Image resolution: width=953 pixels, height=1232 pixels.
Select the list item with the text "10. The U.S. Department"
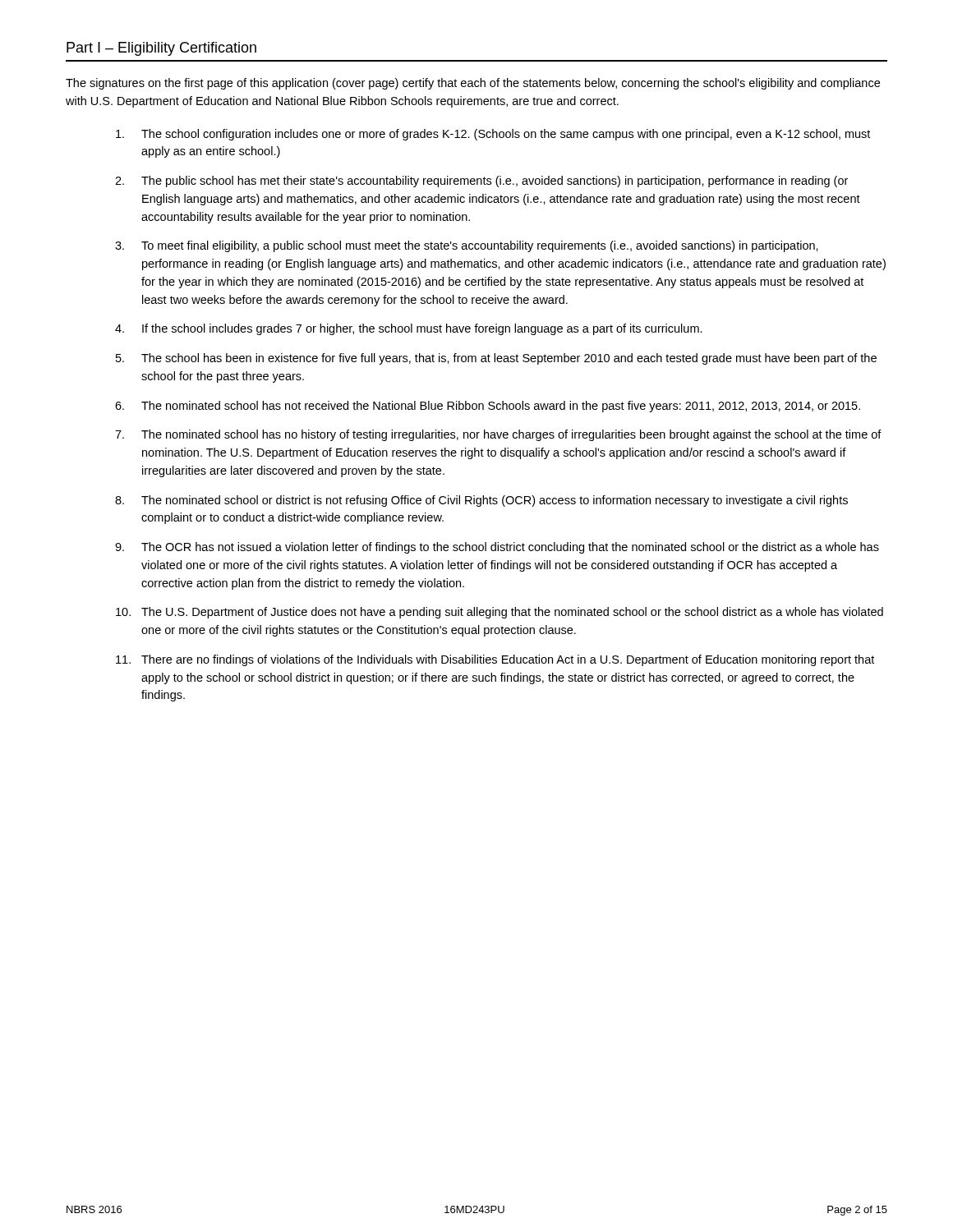coord(501,622)
